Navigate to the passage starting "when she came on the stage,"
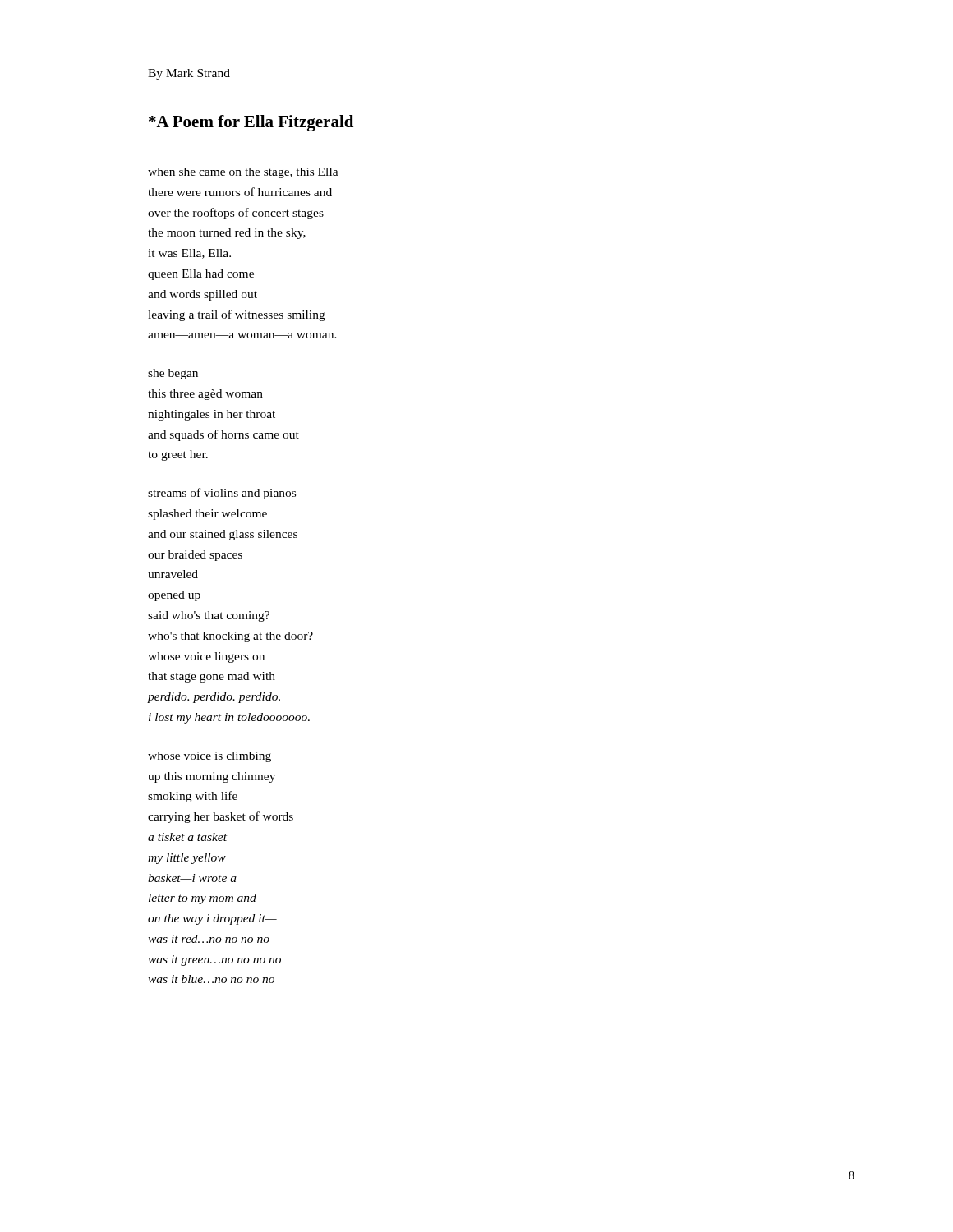 tap(243, 173)
